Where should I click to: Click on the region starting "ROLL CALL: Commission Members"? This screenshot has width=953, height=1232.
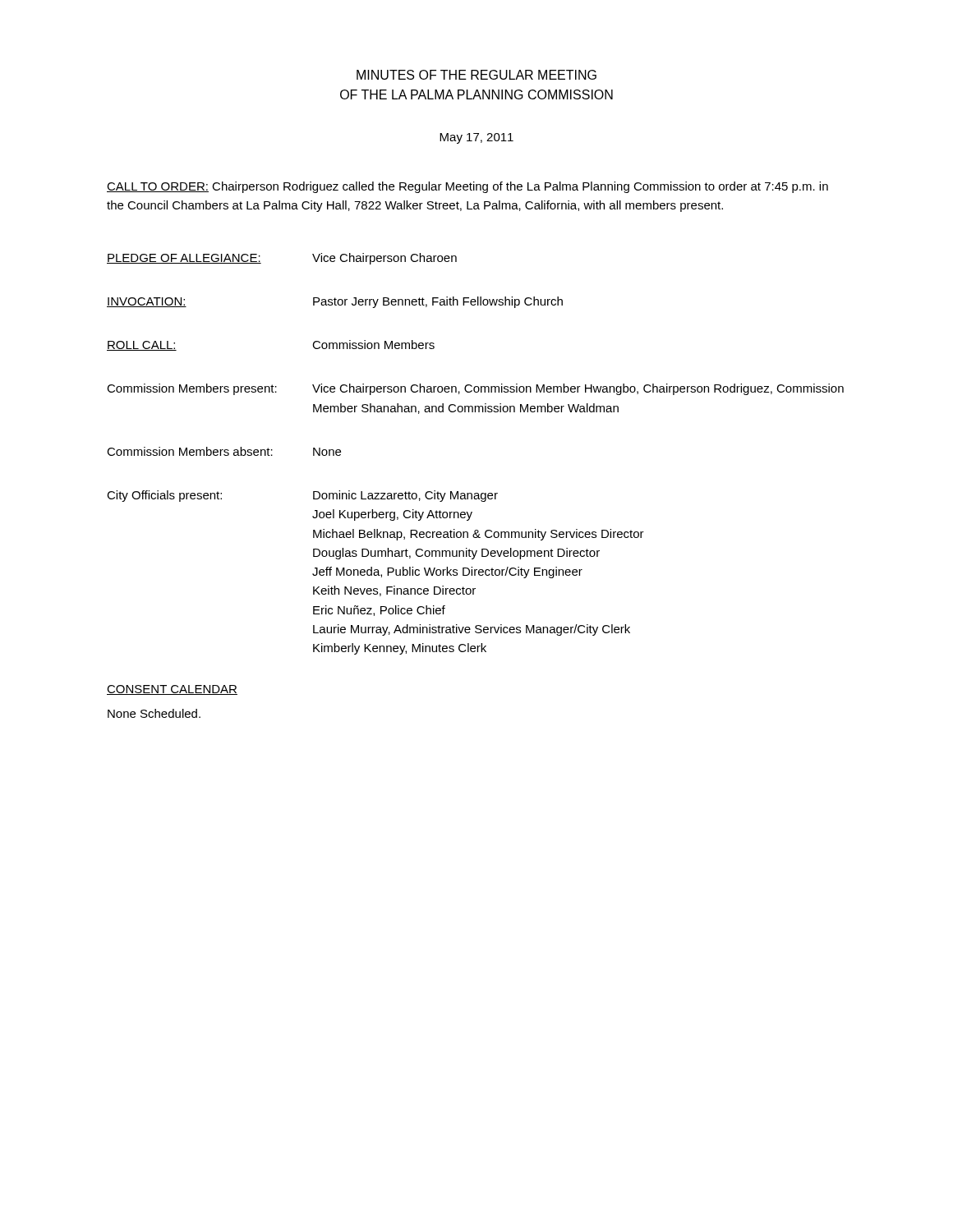click(143, 345)
